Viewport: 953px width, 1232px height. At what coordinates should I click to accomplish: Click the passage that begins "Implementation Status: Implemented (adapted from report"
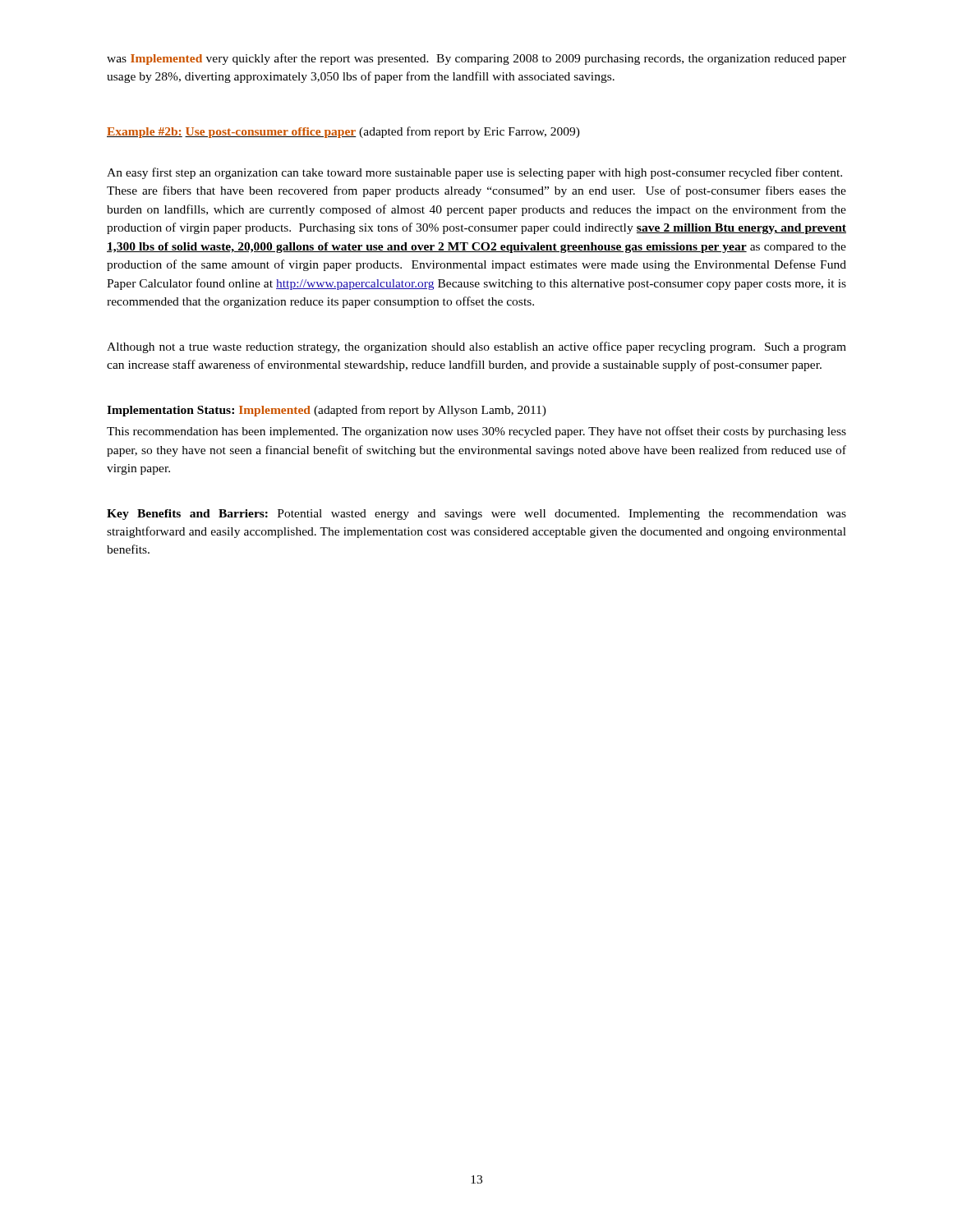[x=327, y=409]
